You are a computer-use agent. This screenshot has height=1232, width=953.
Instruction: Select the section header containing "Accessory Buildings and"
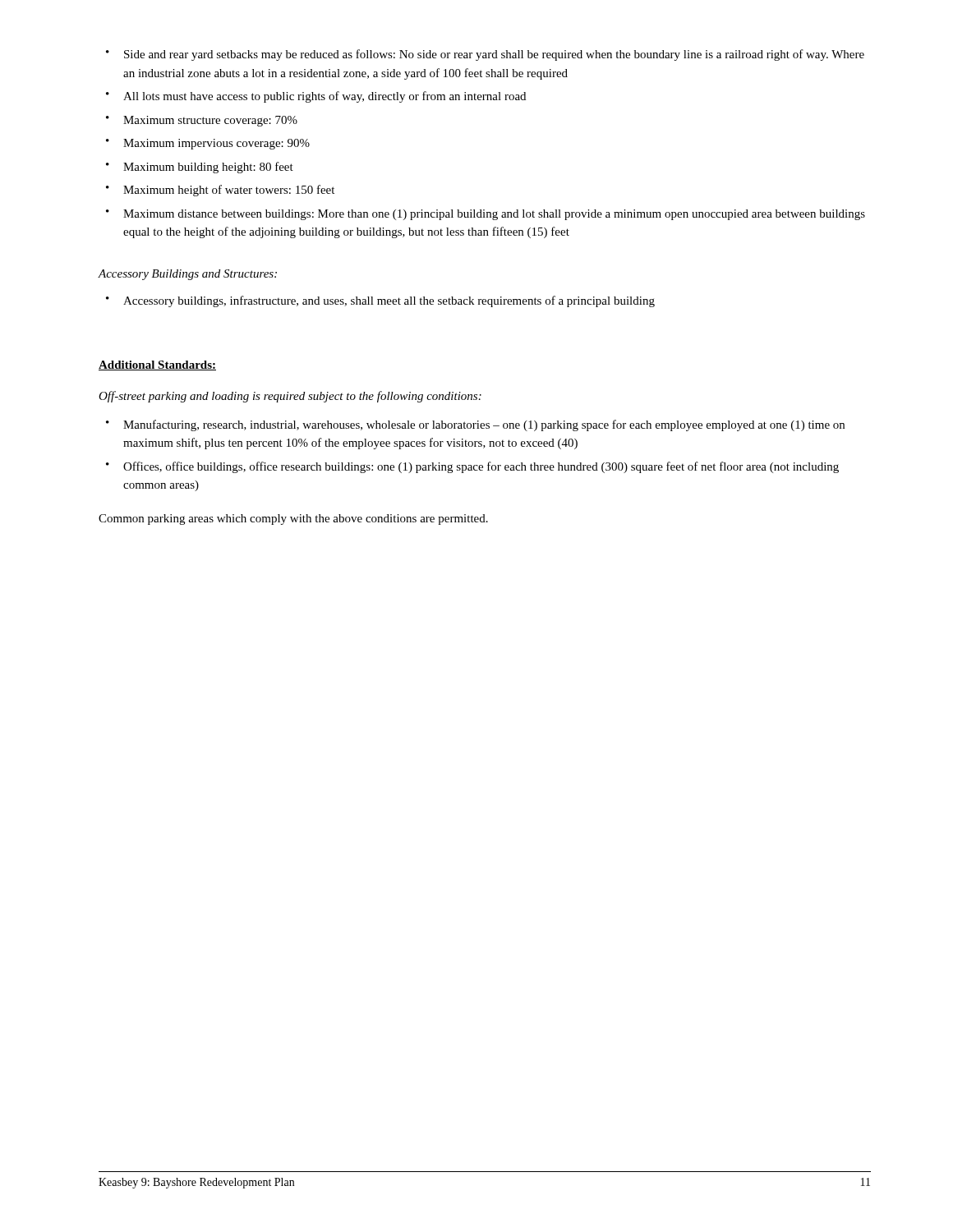click(188, 273)
